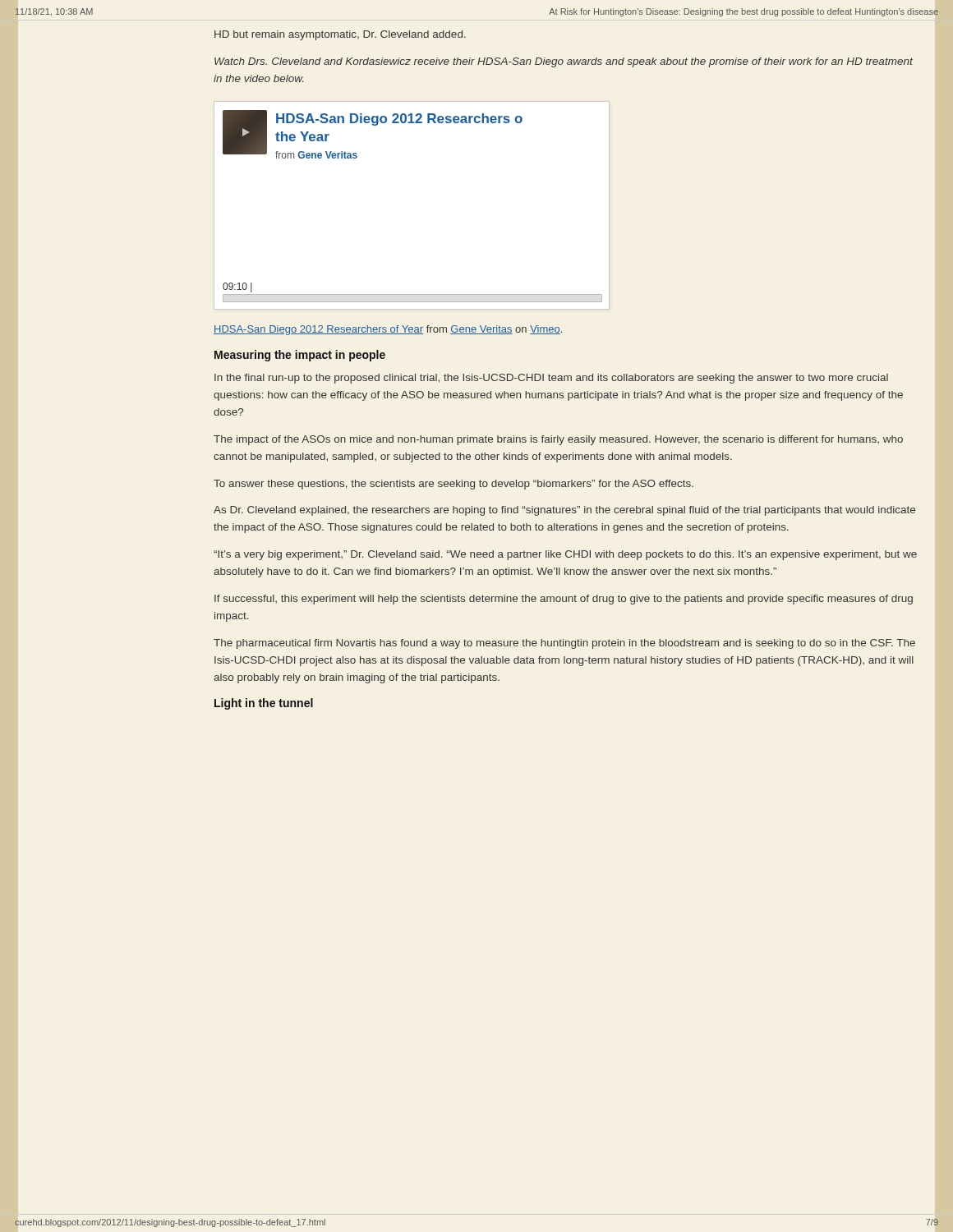Navigate to the block starting "If successful, this experiment"

[563, 607]
